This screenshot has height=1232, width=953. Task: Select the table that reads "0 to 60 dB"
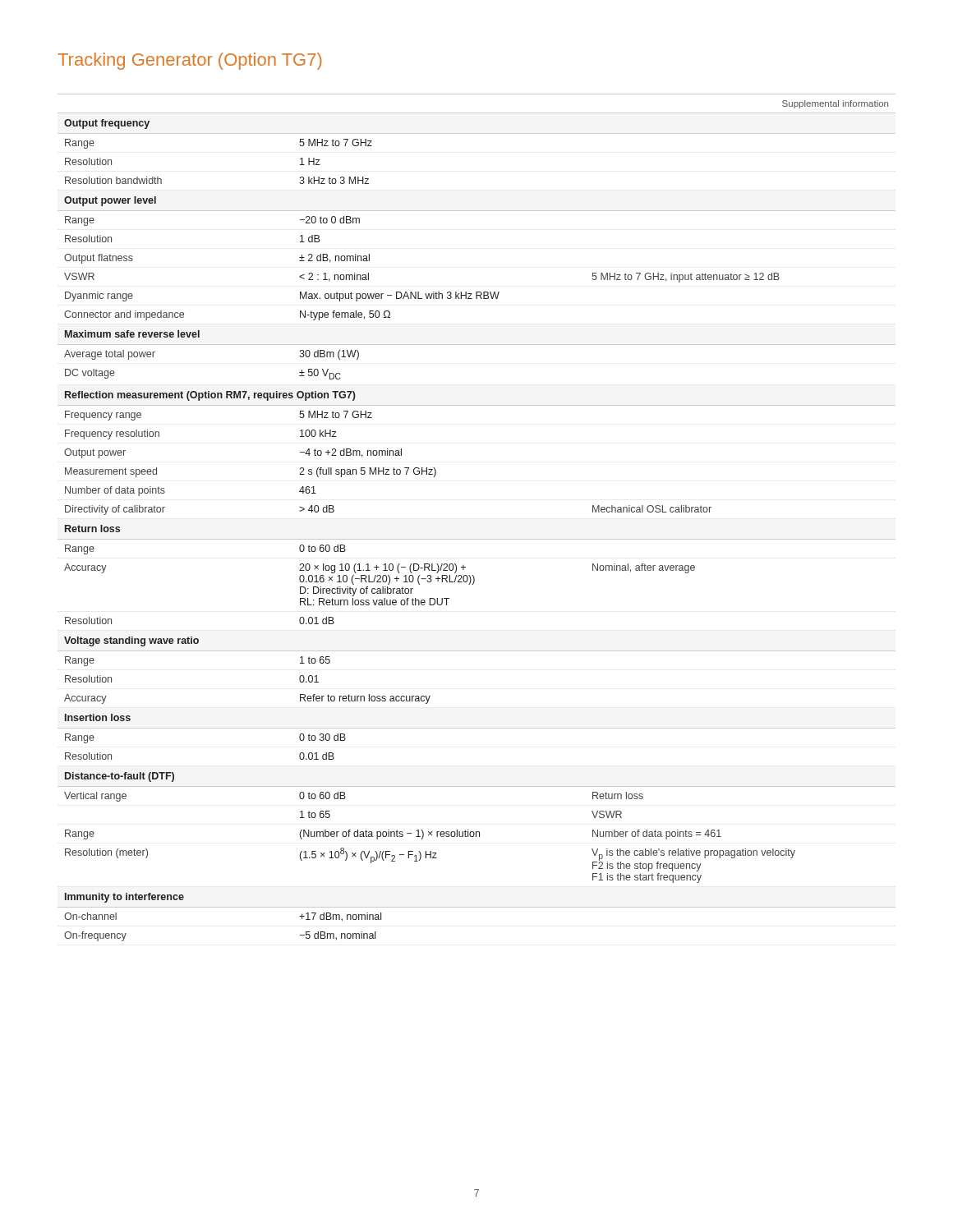click(x=476, y=519)
